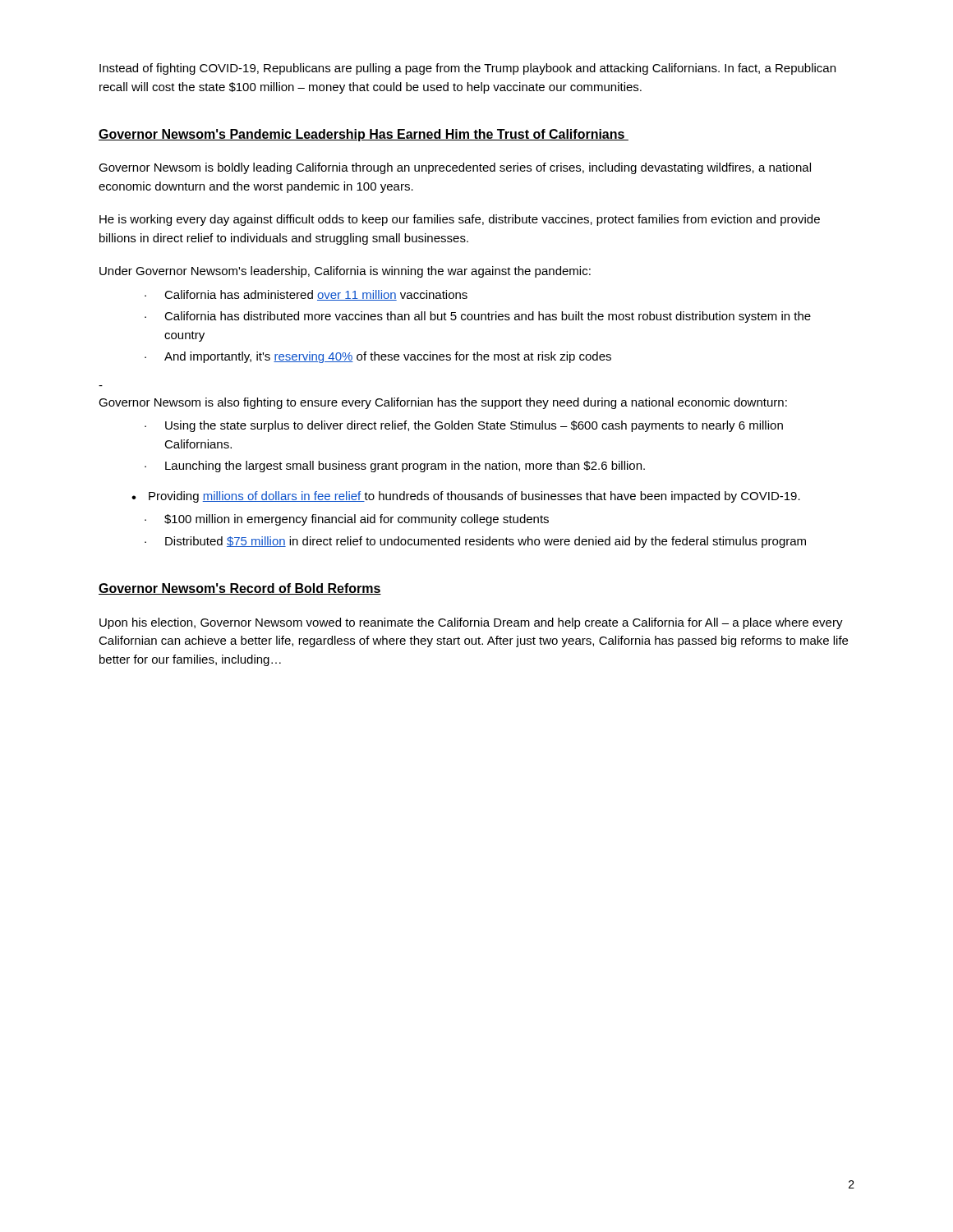Point to the block beginning "• Providing millions of dollars in fee"
Image resolution: width=953 pixels, height=1232 pixels.
click(x=466, y=496)
